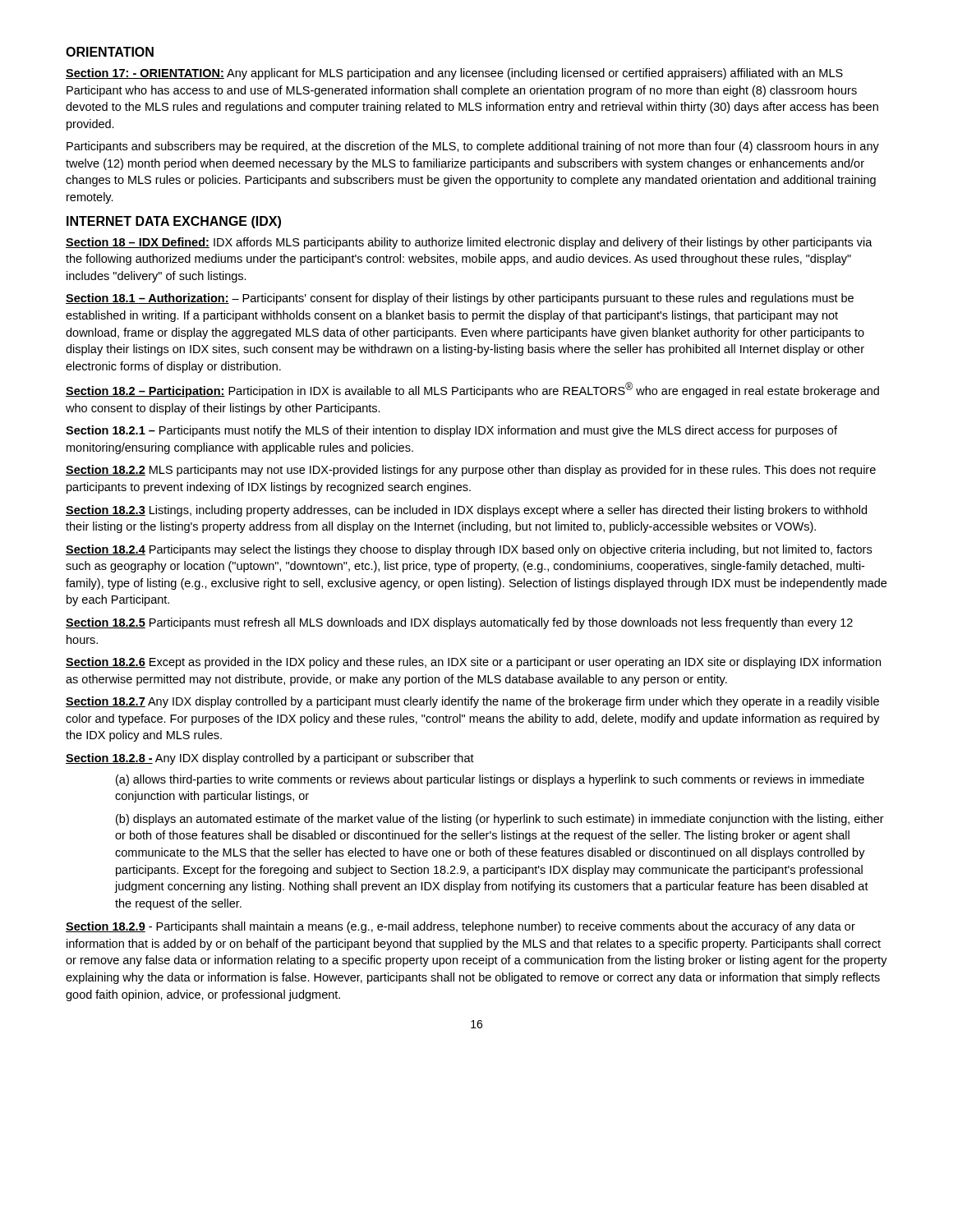This screenshot has width=953, height=1232.
Task: Locate the element starting "Section 18.2.6 Except as provided in the IDX"
Action: (x=474, y=671)
